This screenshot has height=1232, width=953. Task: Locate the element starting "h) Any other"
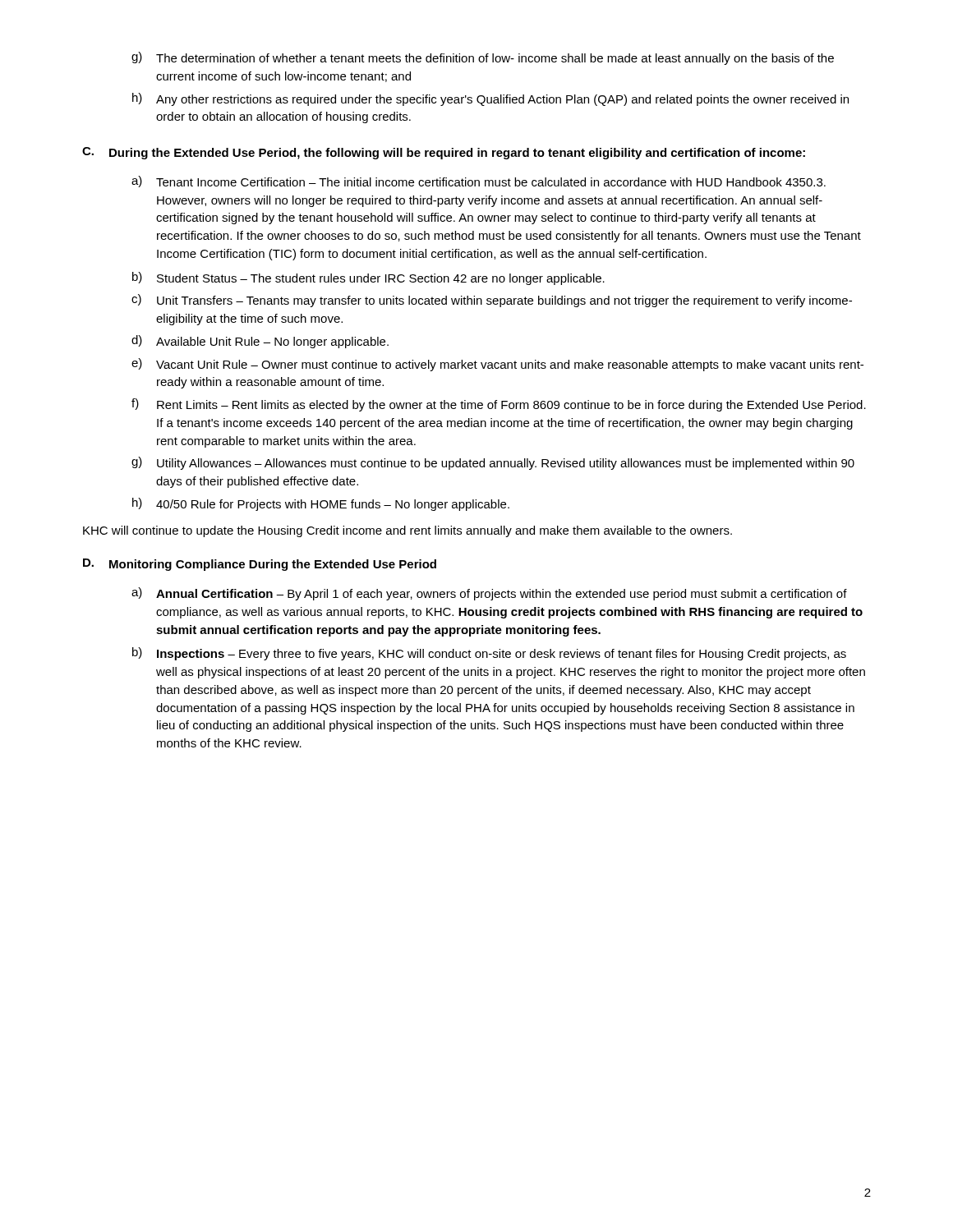[x=501, y=108]
